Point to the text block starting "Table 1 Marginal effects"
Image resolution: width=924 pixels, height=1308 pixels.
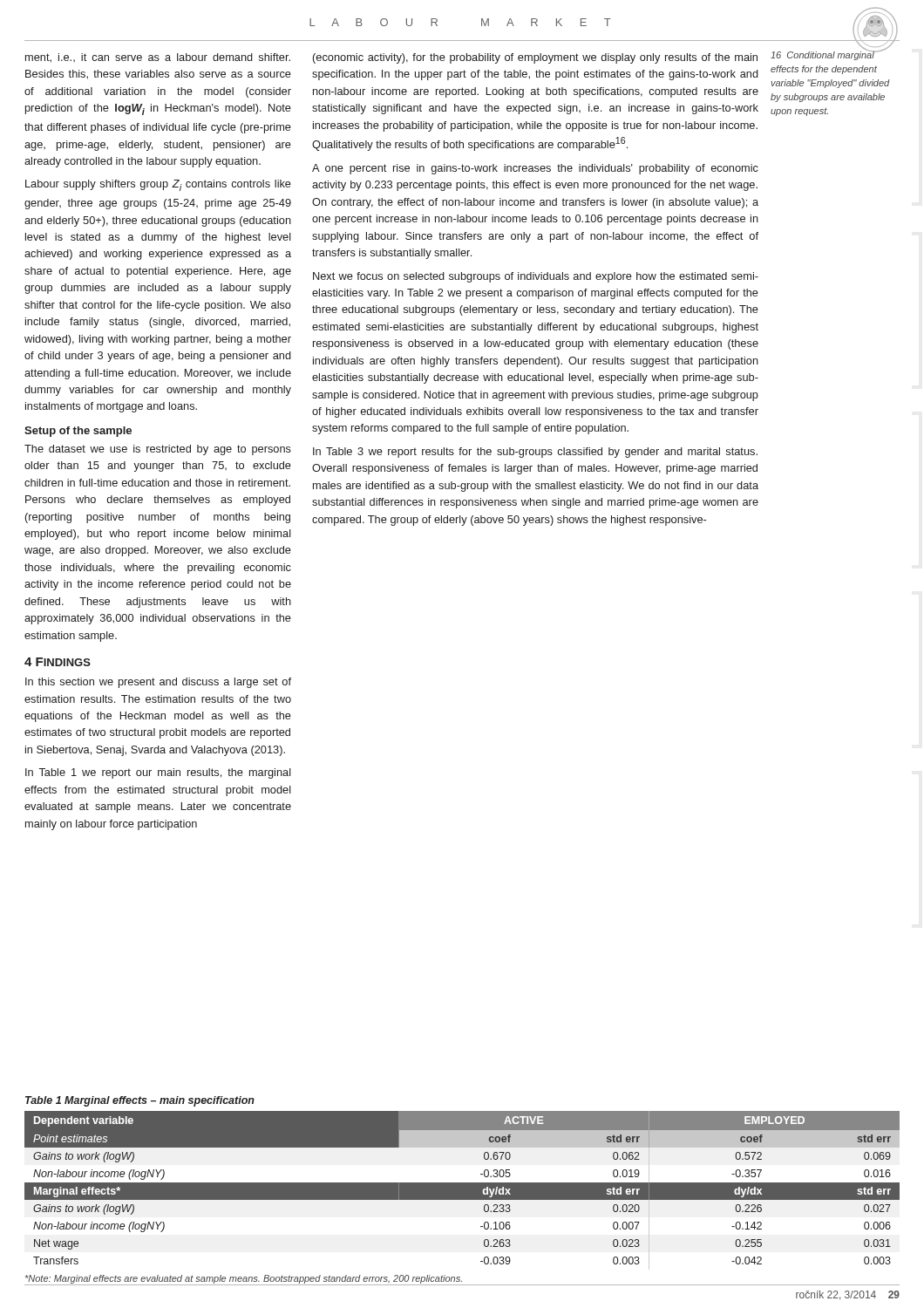(x=139, y=1100)
